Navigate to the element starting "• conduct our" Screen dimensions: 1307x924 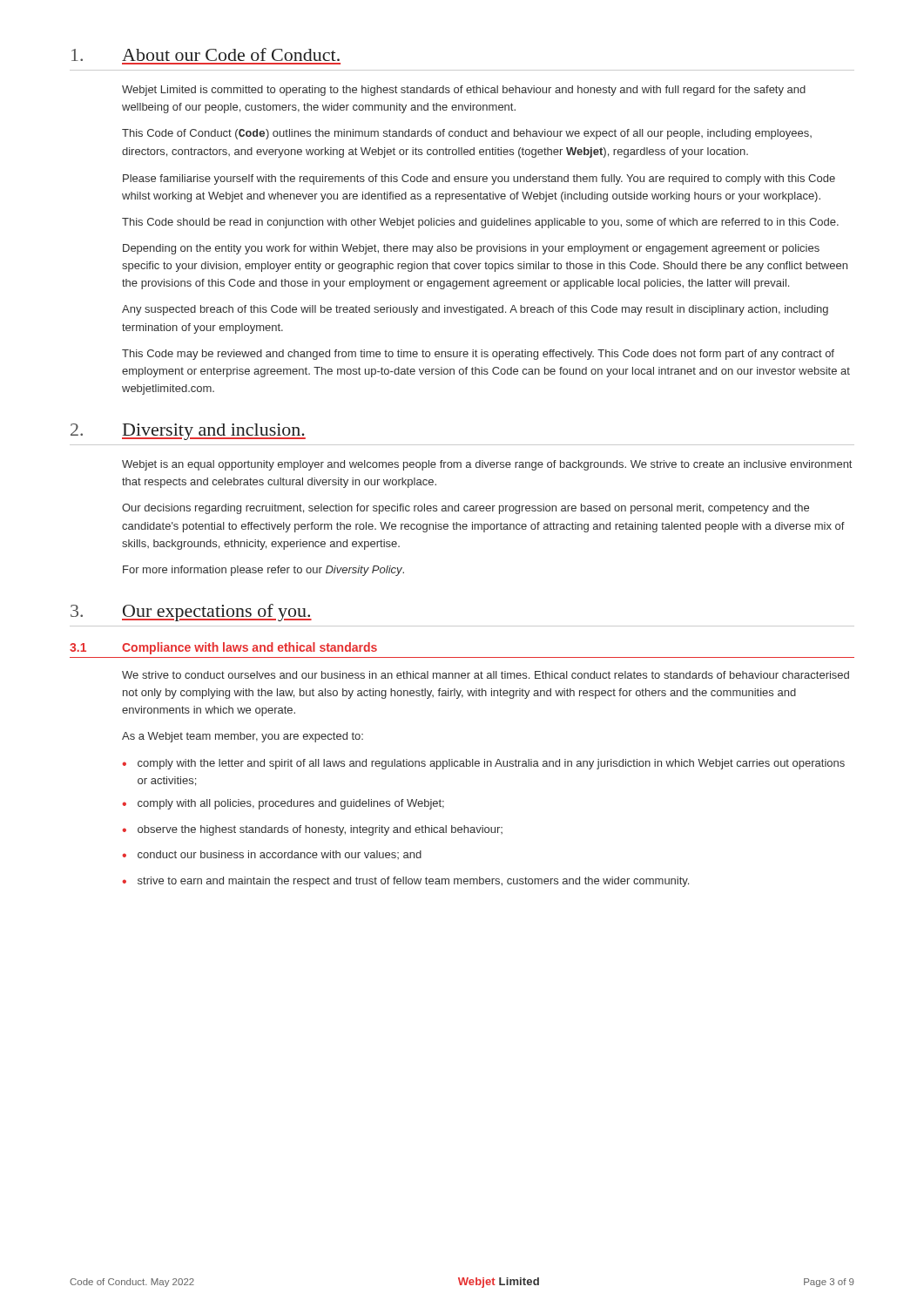point(272,857)
